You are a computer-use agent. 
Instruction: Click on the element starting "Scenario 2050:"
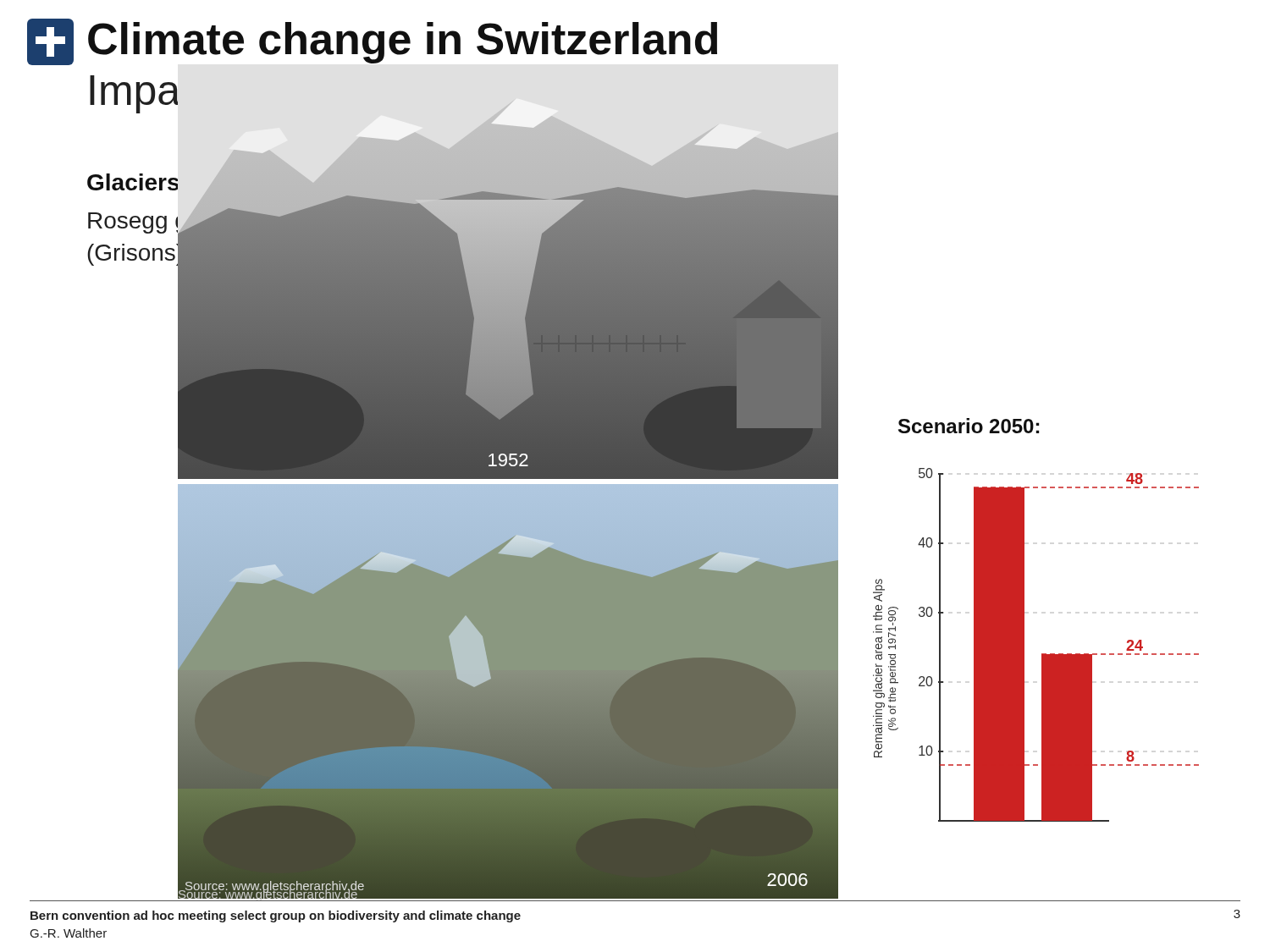(x=969, y=426)
